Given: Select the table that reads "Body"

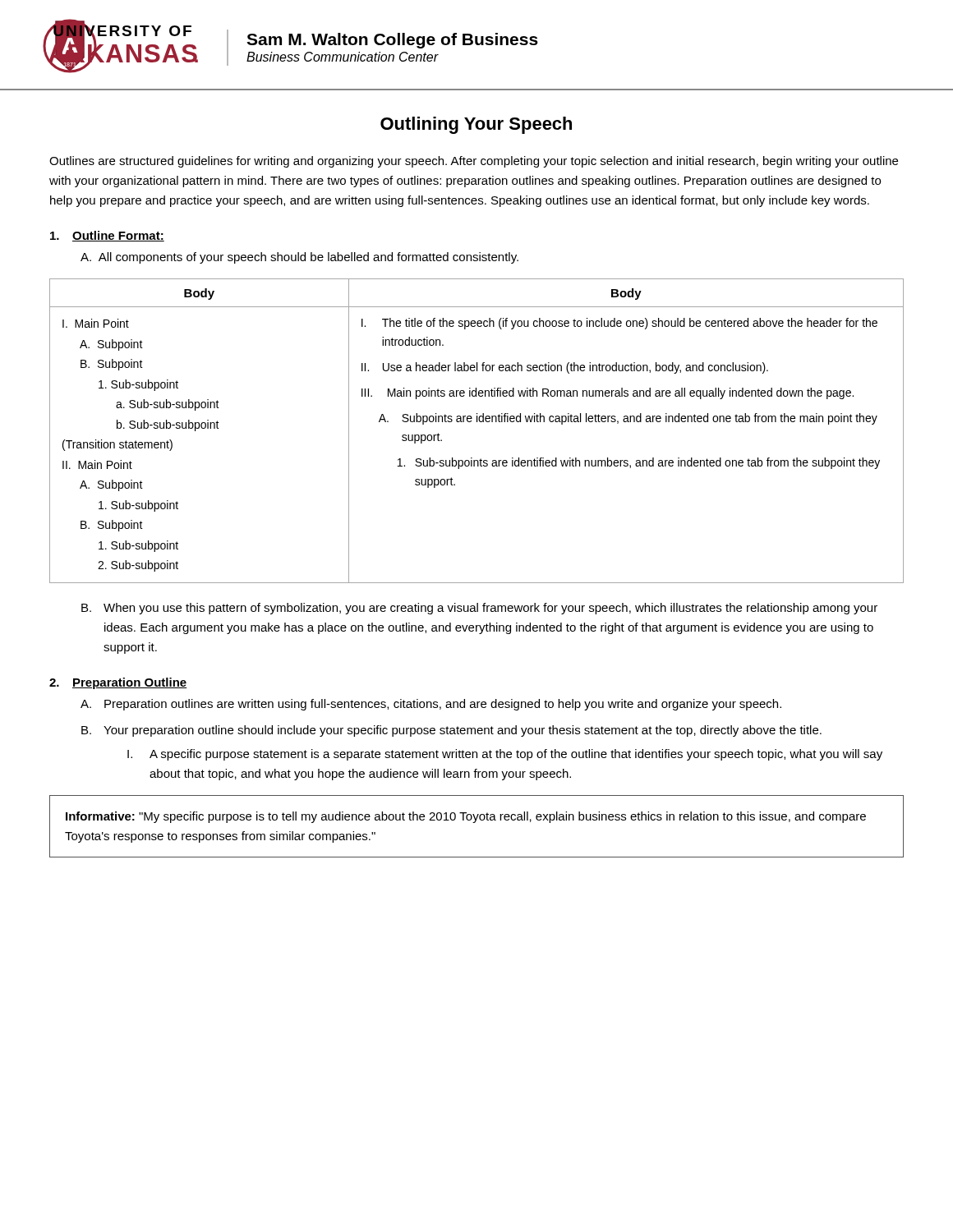Looking at the screenshot, I should (476, 431).
